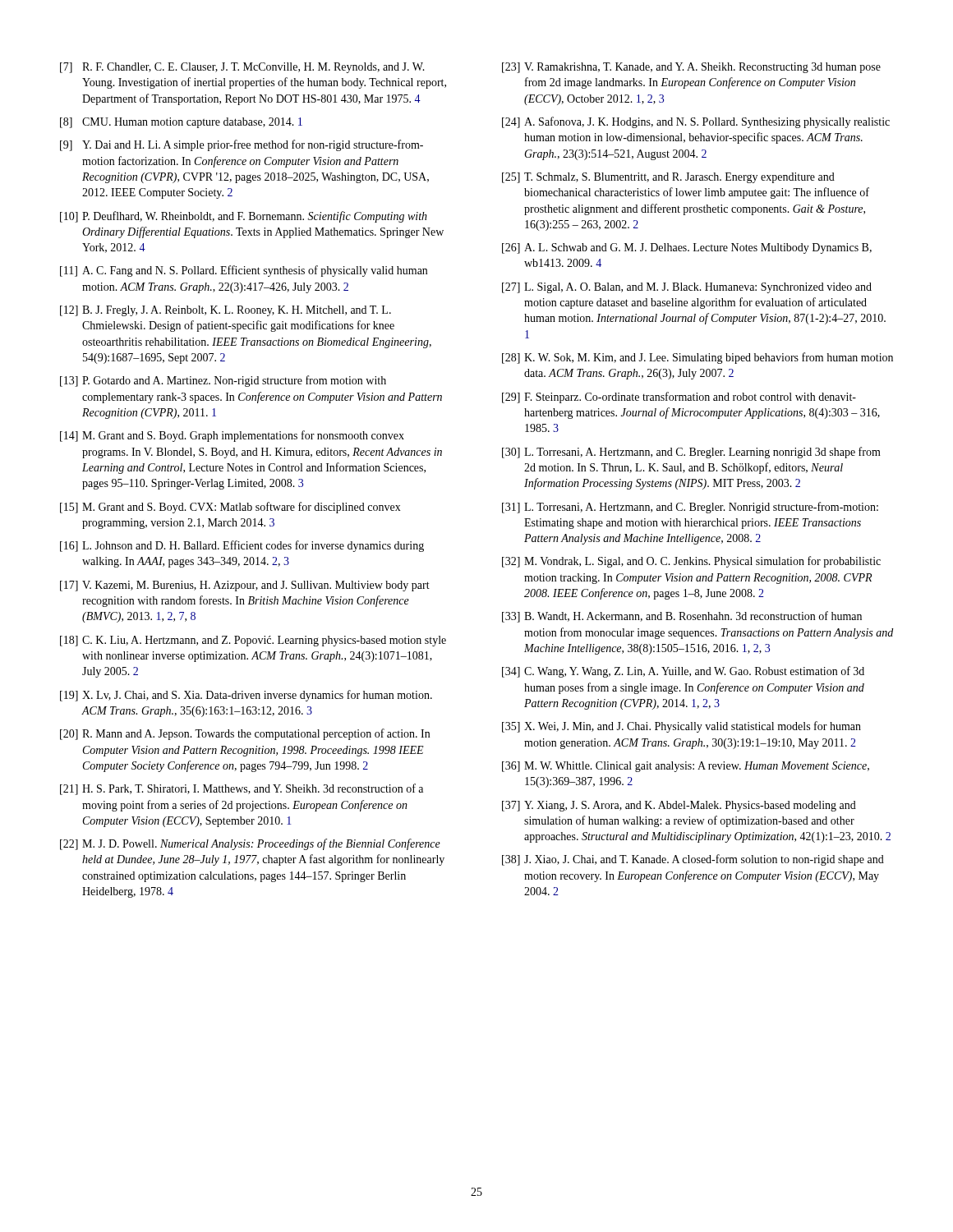Viewport: 953px width, 1232px height.
Task: Click on the list item containing "[20] R. Mann and"
Action: click(x=255, y=750)
